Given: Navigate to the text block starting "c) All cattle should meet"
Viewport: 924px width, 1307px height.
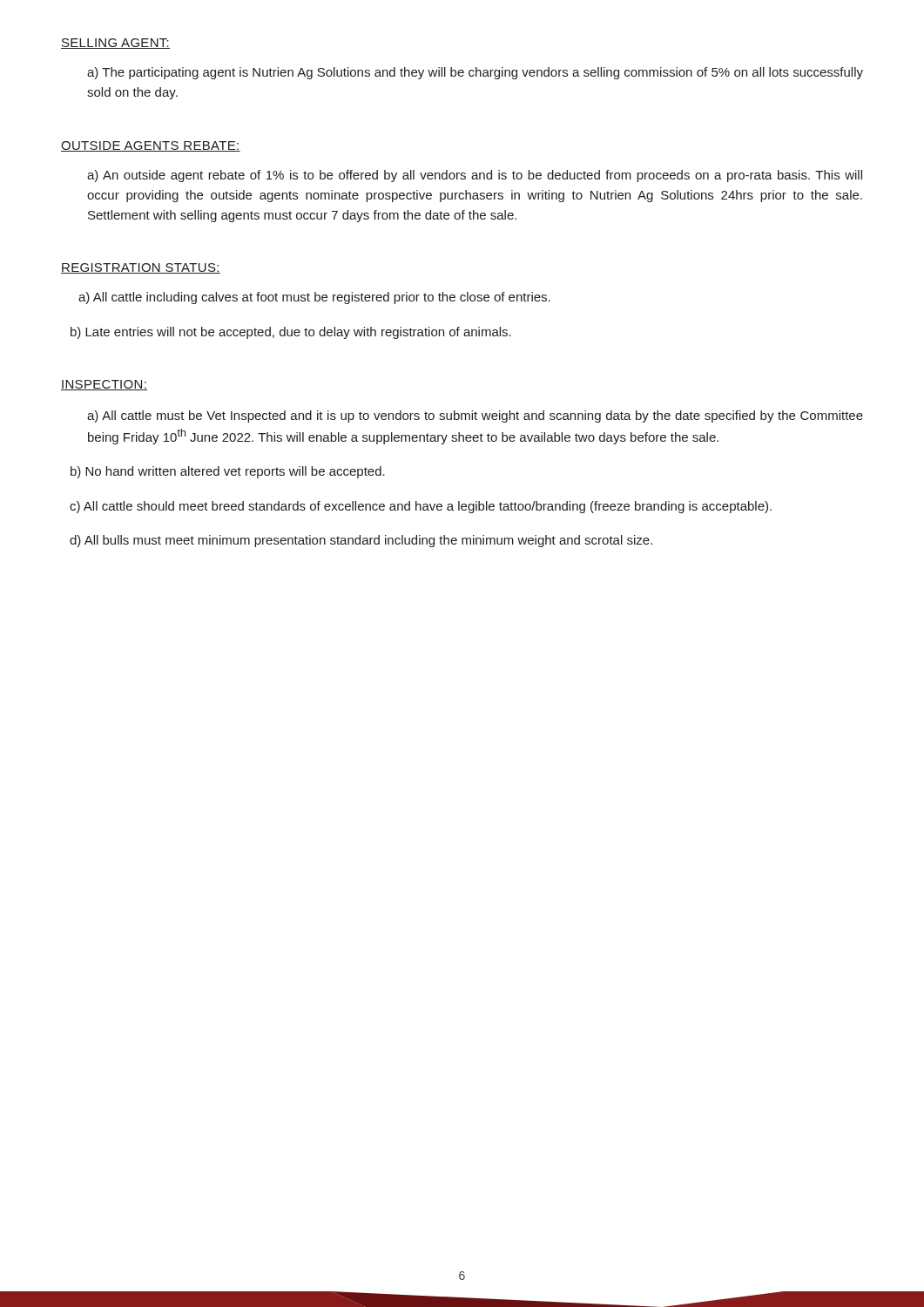Looking at the screenshot, I should click(x=421, y=505).
